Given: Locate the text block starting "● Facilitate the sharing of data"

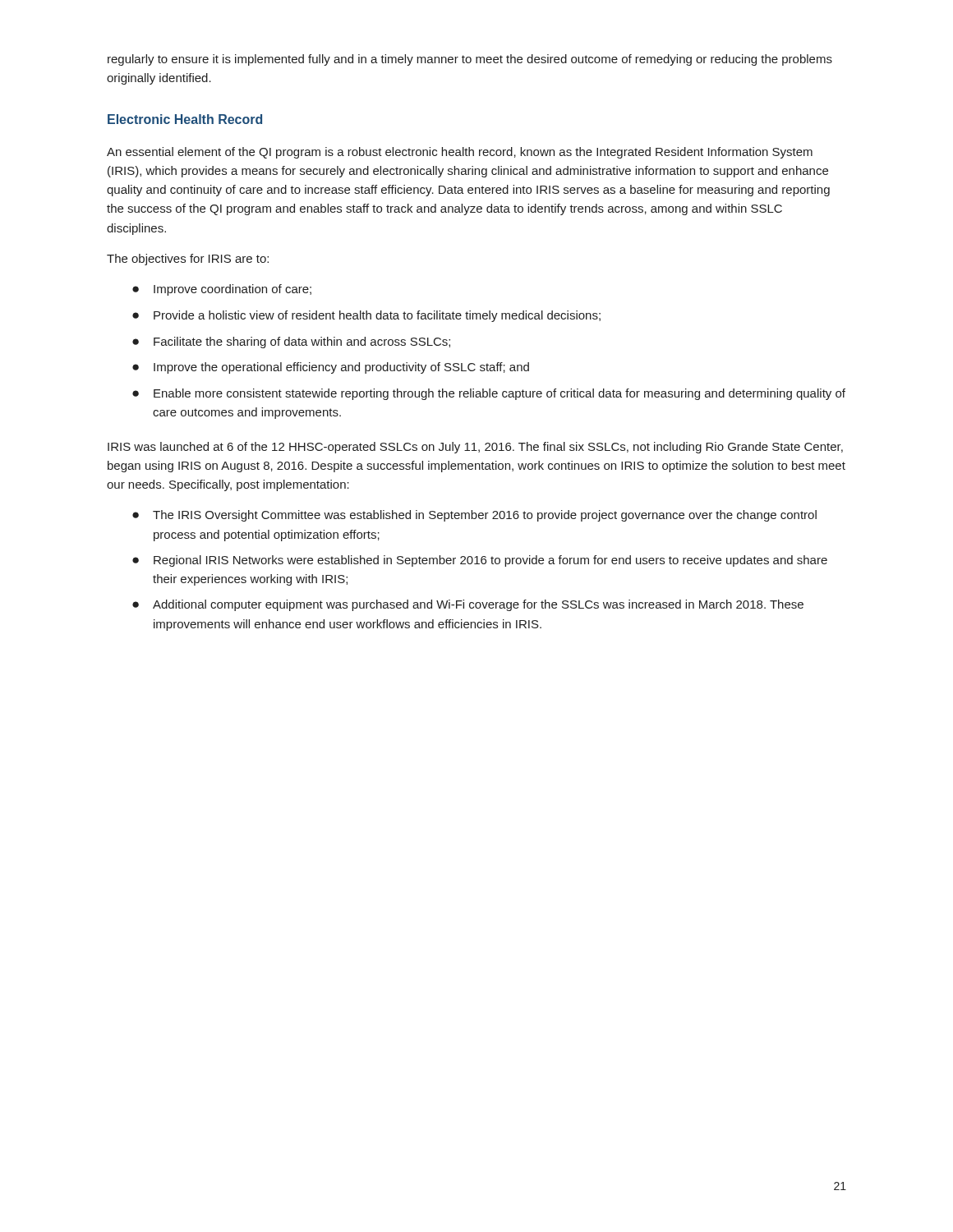Looking at the screenshot, I should [x=291, y=342].
